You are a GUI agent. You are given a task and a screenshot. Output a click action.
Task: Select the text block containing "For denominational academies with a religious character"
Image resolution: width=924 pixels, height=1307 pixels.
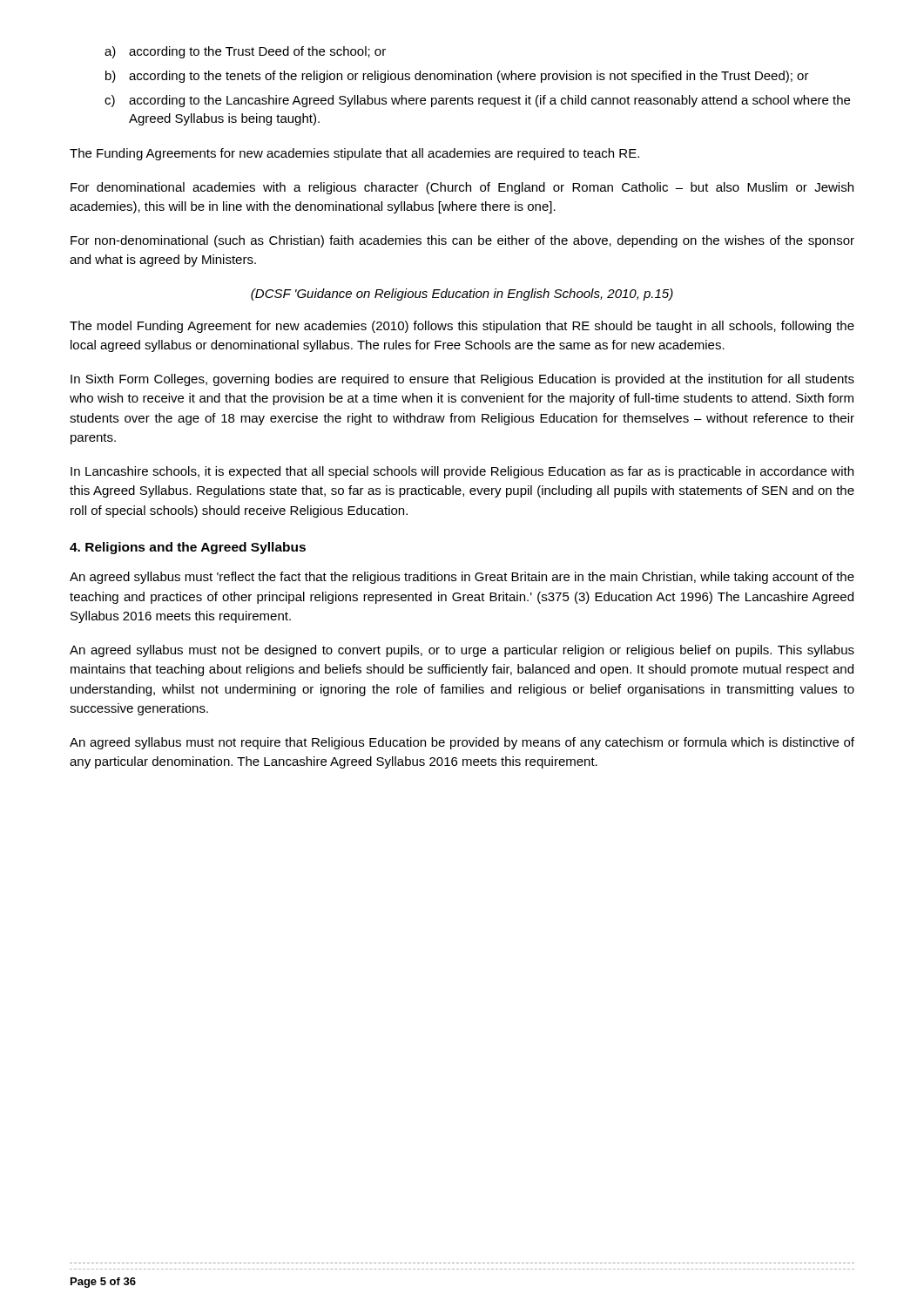click(462, 197)
